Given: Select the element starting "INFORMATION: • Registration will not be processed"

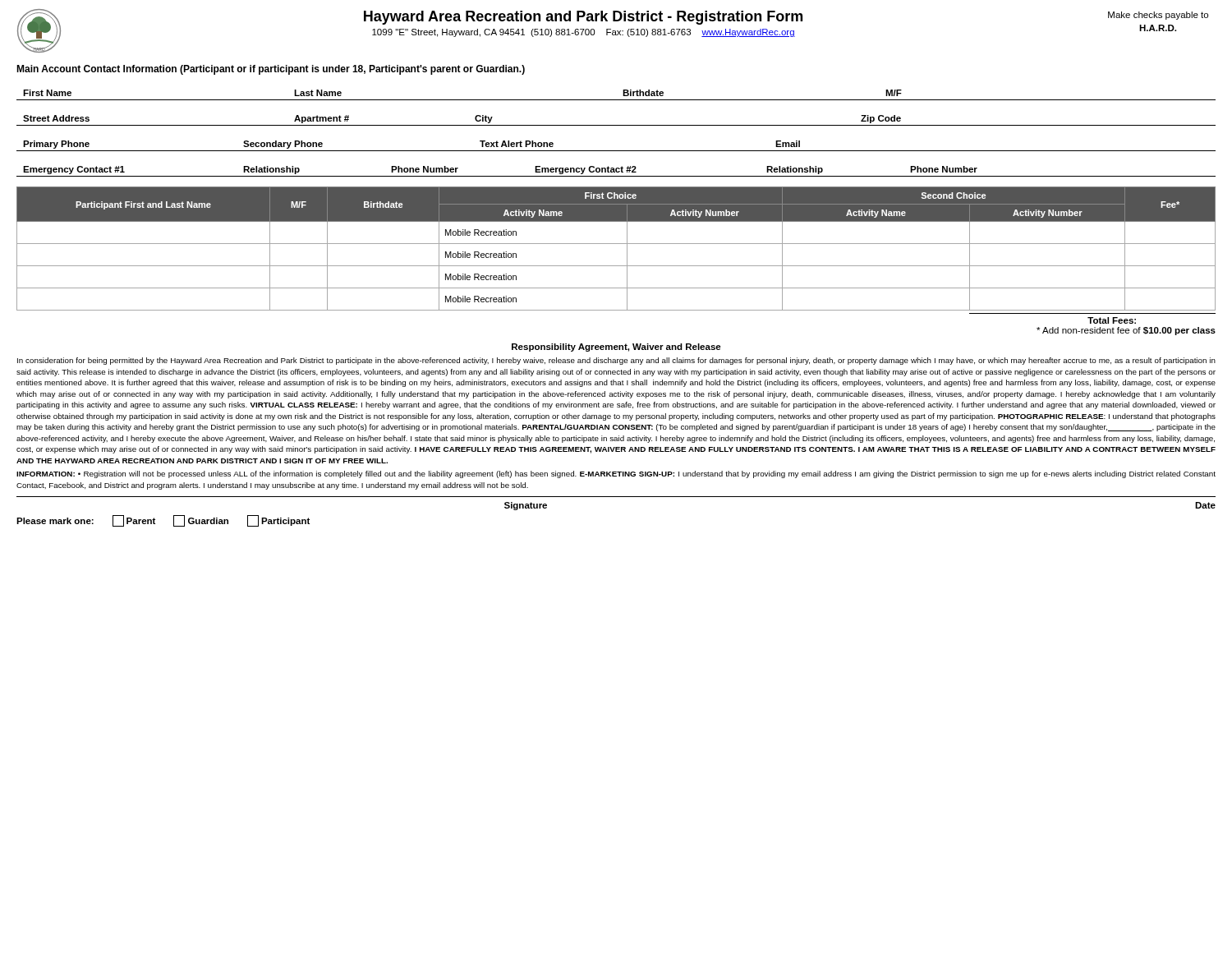Looking at the screenshot, I should 616,479.
